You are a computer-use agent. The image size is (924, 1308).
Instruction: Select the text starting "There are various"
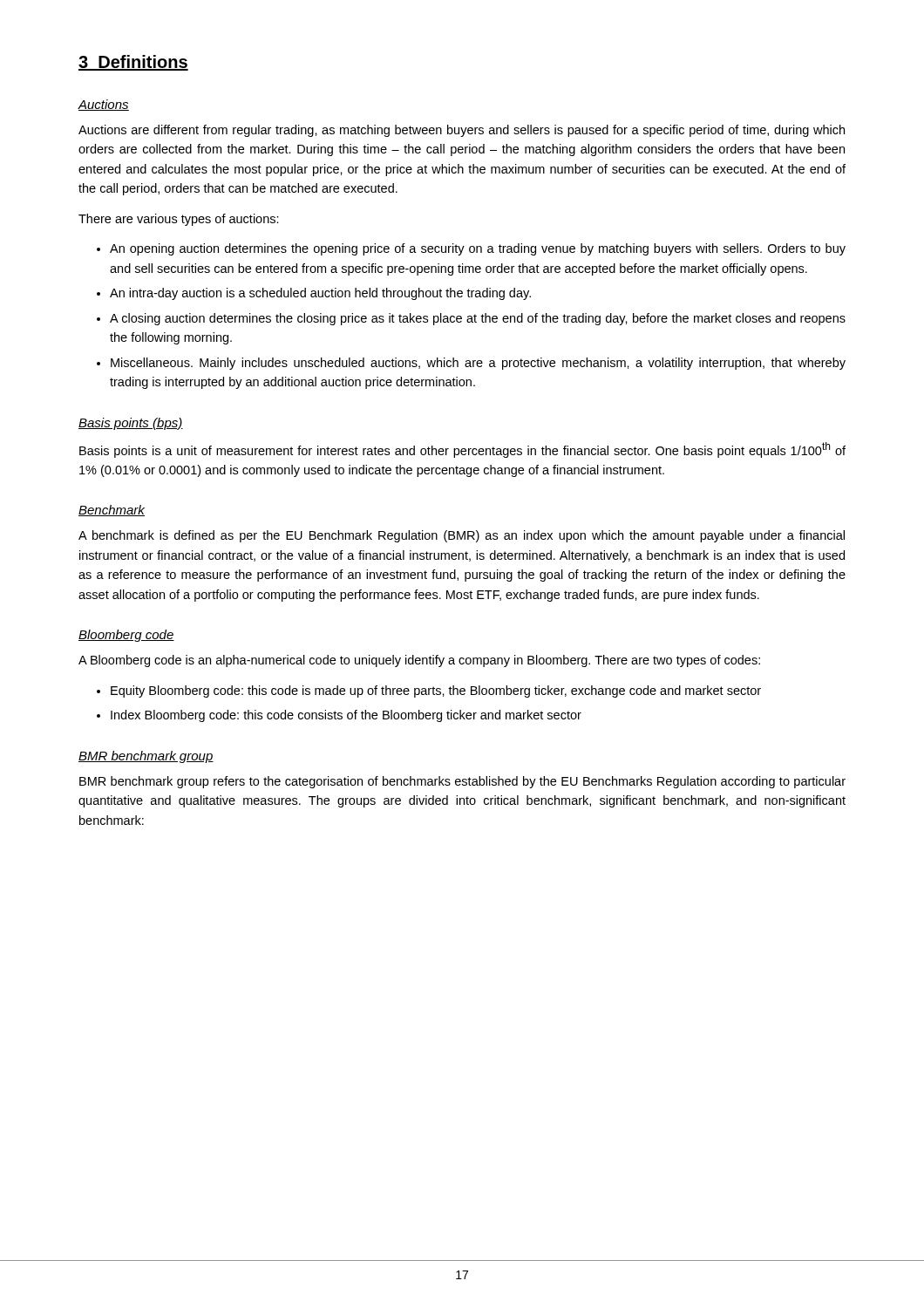[x=179, y=219]
